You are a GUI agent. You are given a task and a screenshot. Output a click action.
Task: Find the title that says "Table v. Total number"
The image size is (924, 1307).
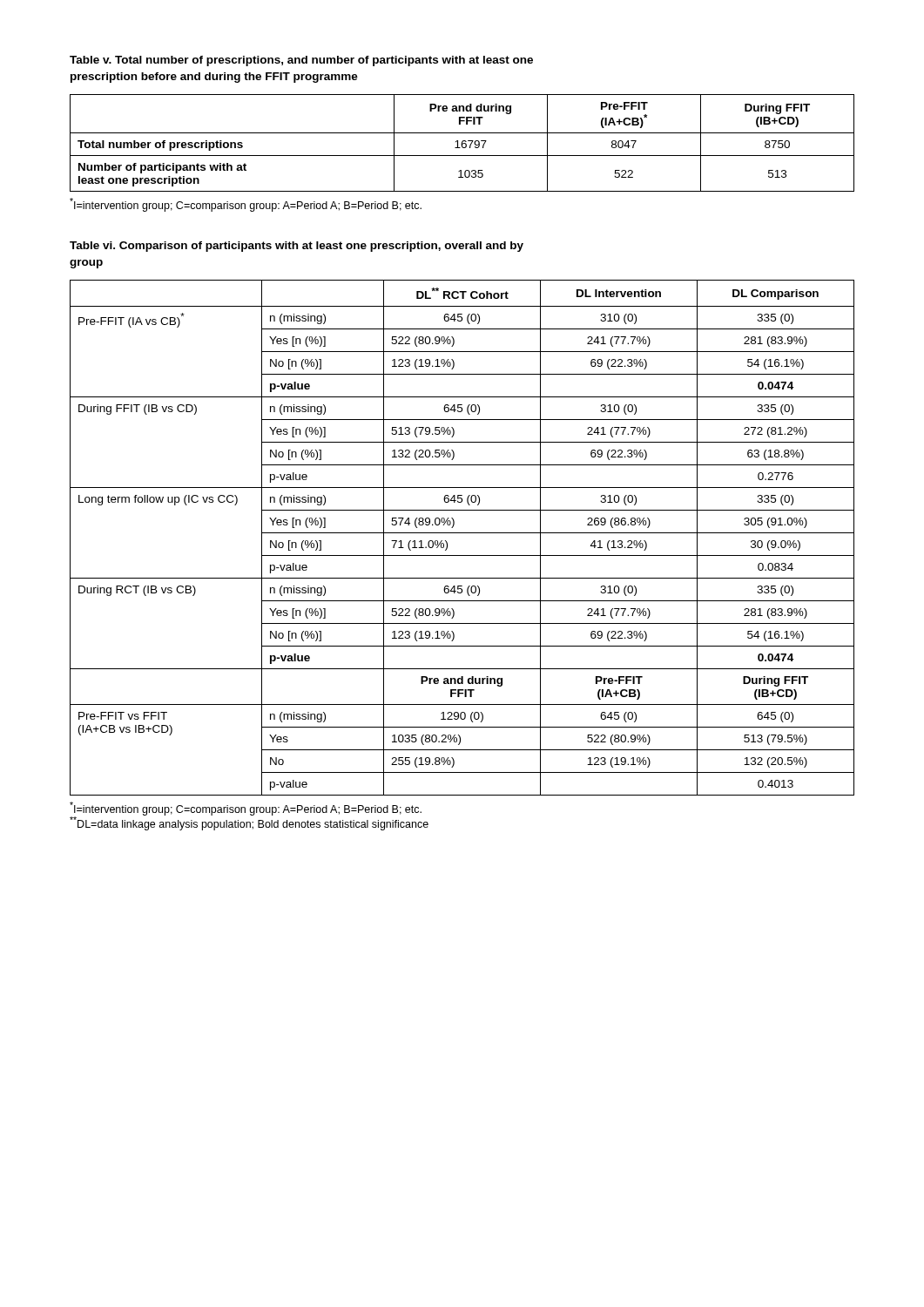point(302,68)
